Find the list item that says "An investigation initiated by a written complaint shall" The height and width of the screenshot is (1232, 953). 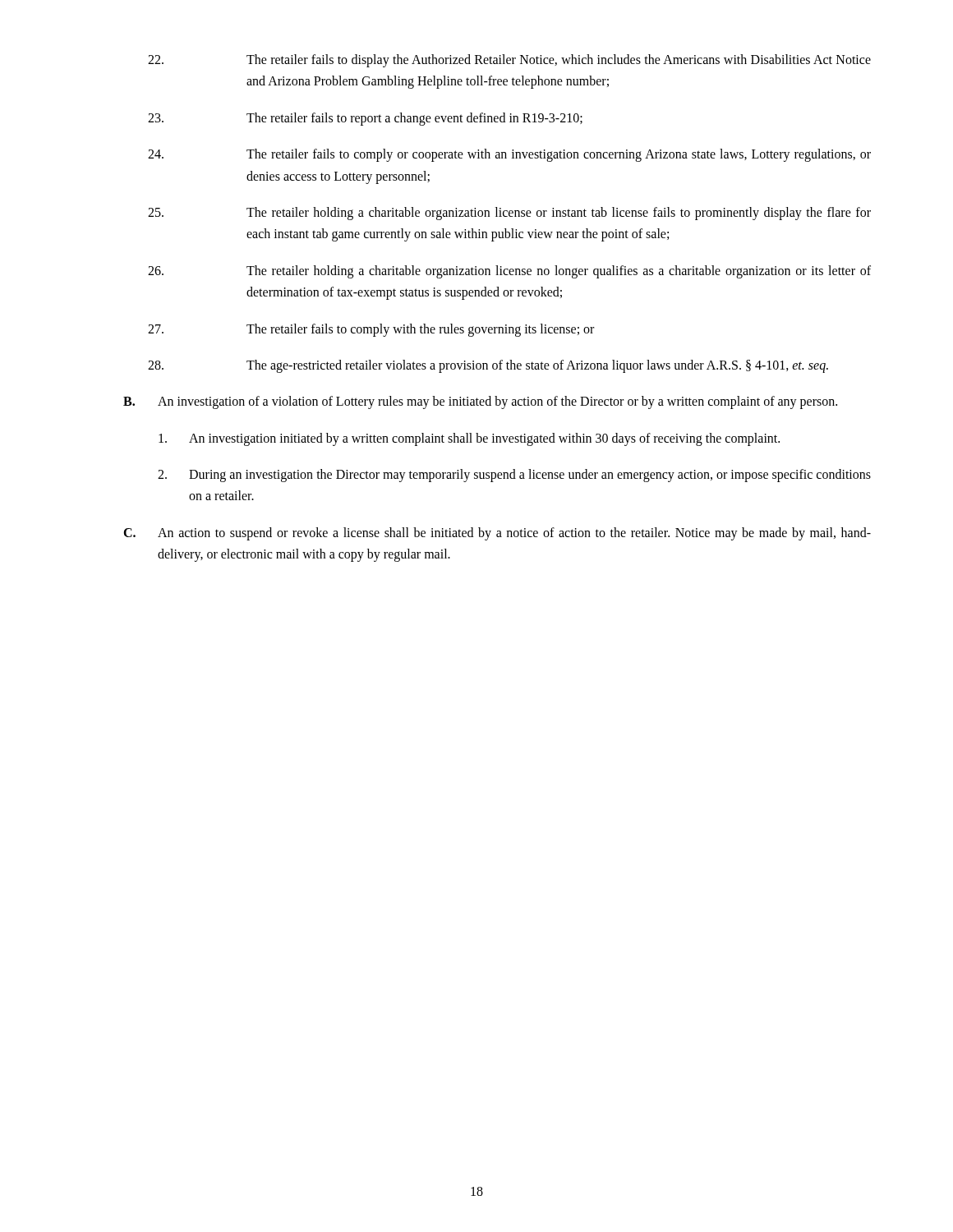(x=514, y=438)
